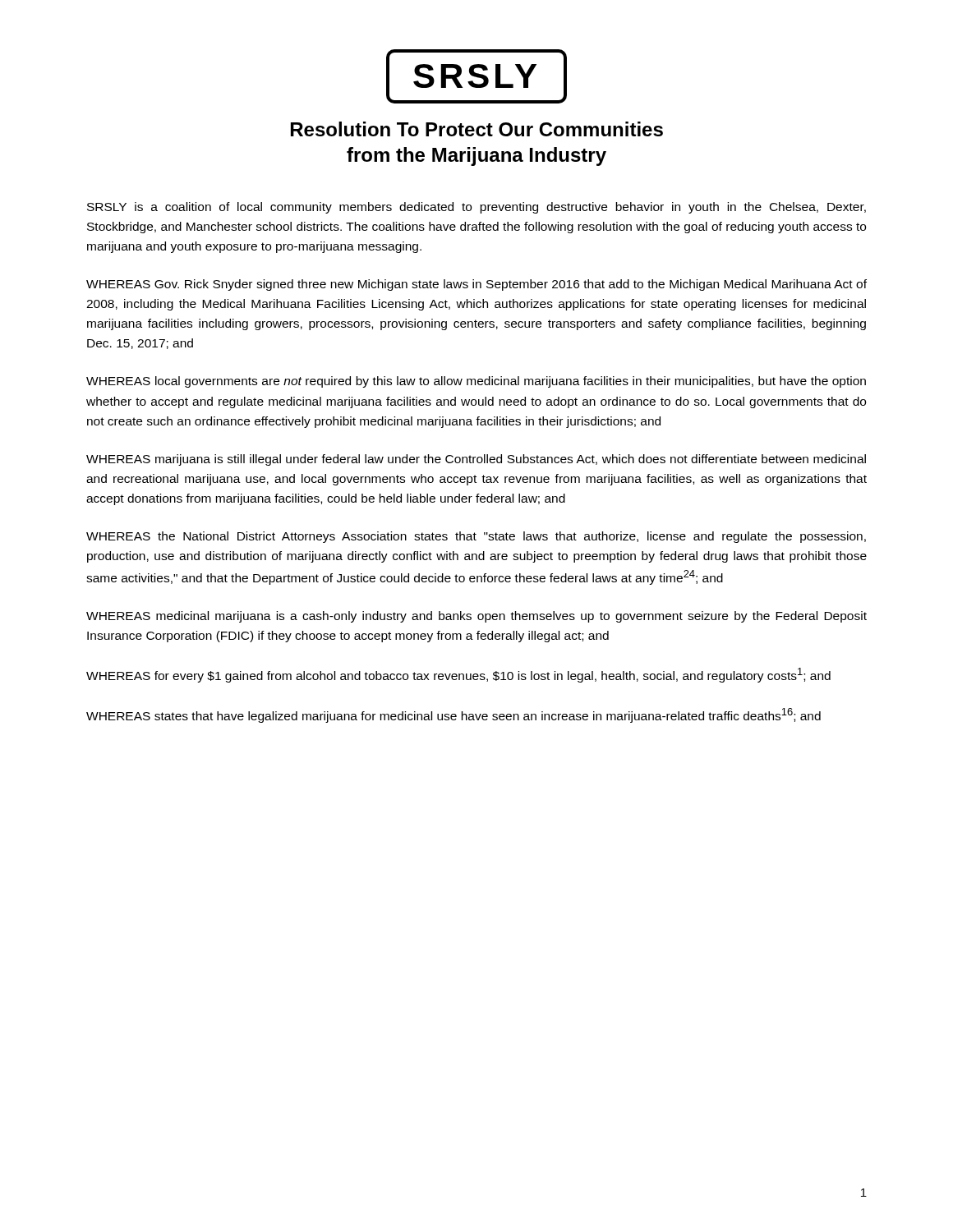
Task: Click on the region starting "WHEREAS states that have"
Action: click(454, 714)
